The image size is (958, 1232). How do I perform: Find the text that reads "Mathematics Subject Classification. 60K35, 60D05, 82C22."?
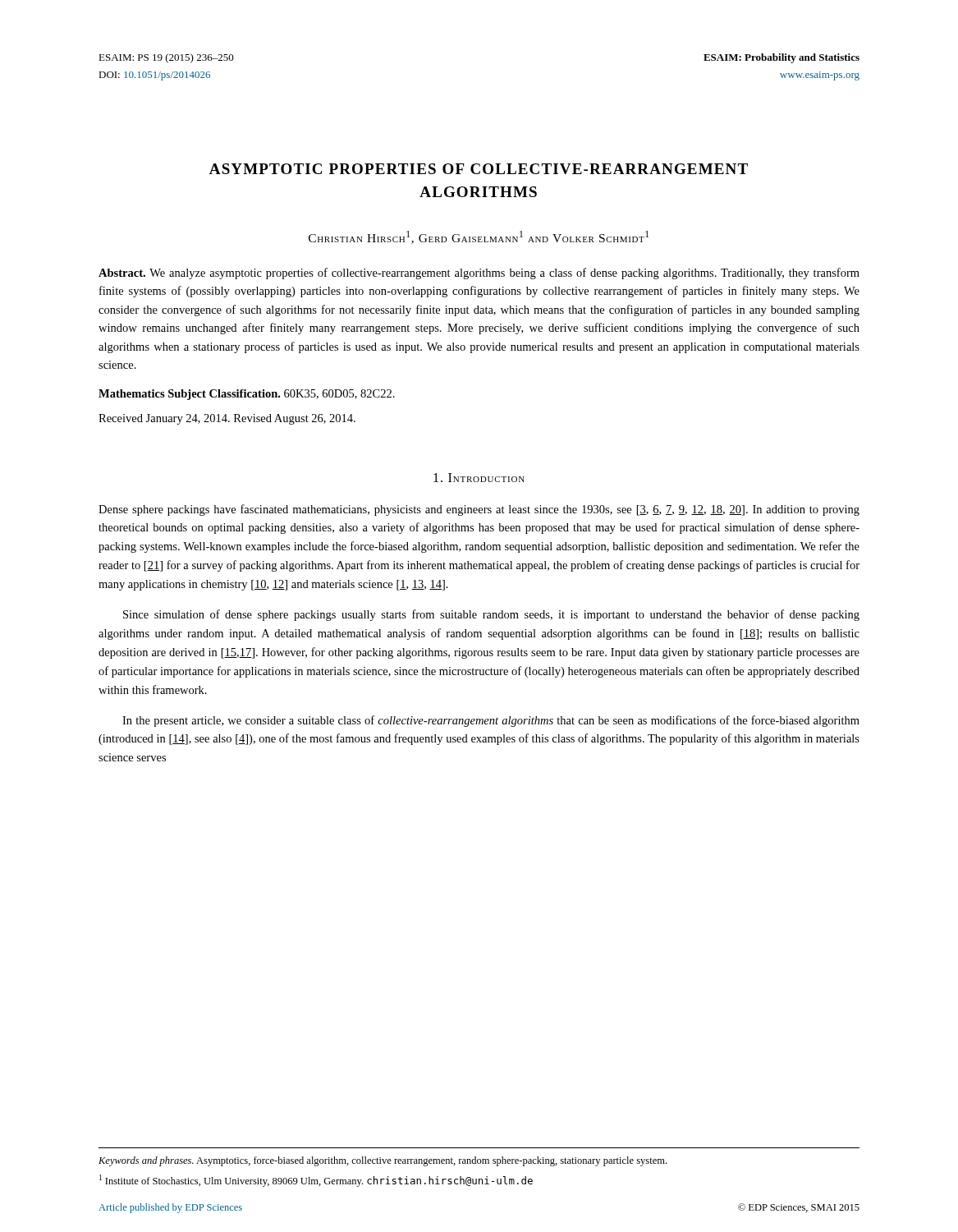pos(247,393)
